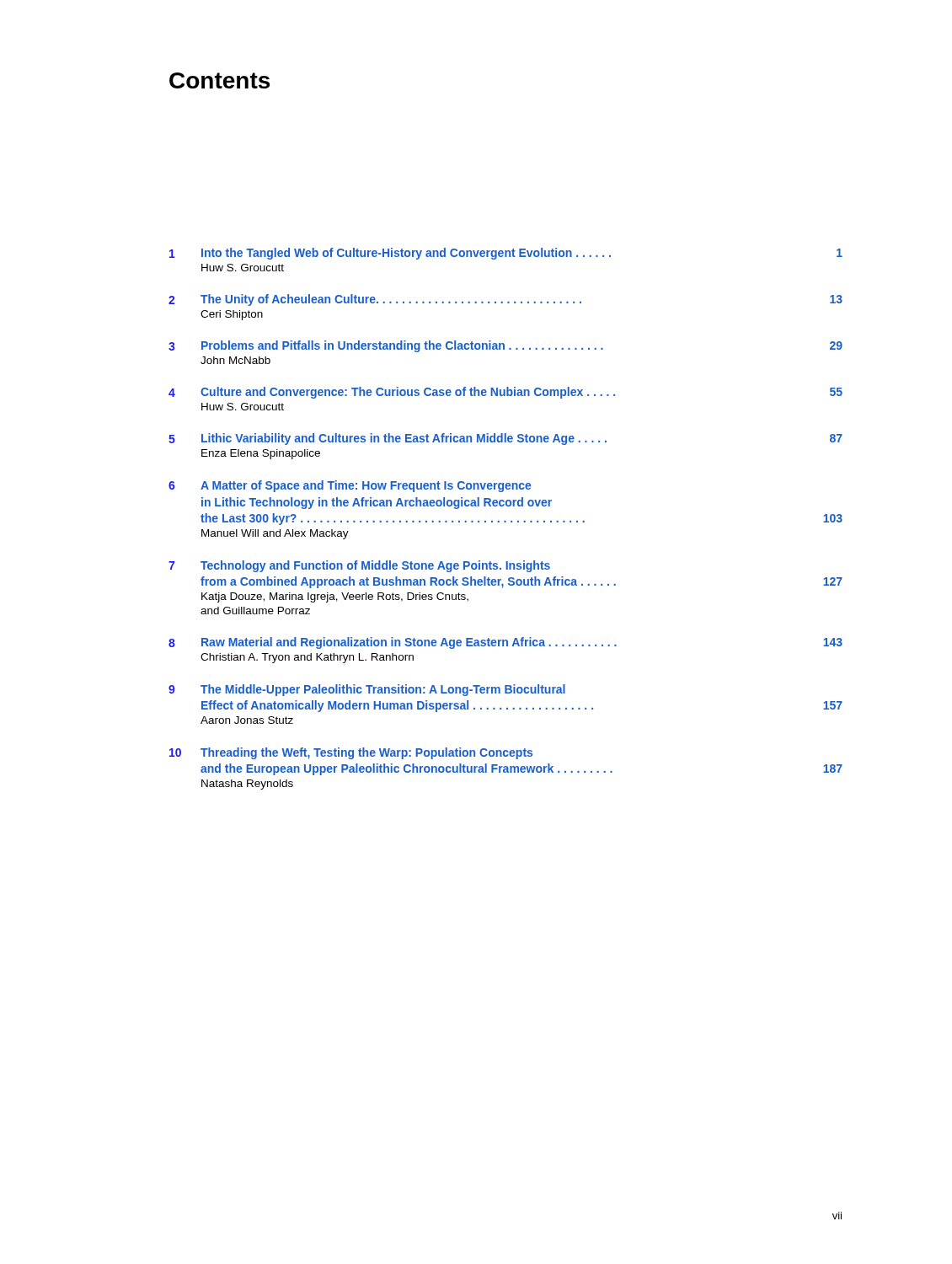The width and height of the screenshot is (952, 1264).
Task: Find the passage starting "8 Raw Material and Regionalization"
Action: coord(506,649)
